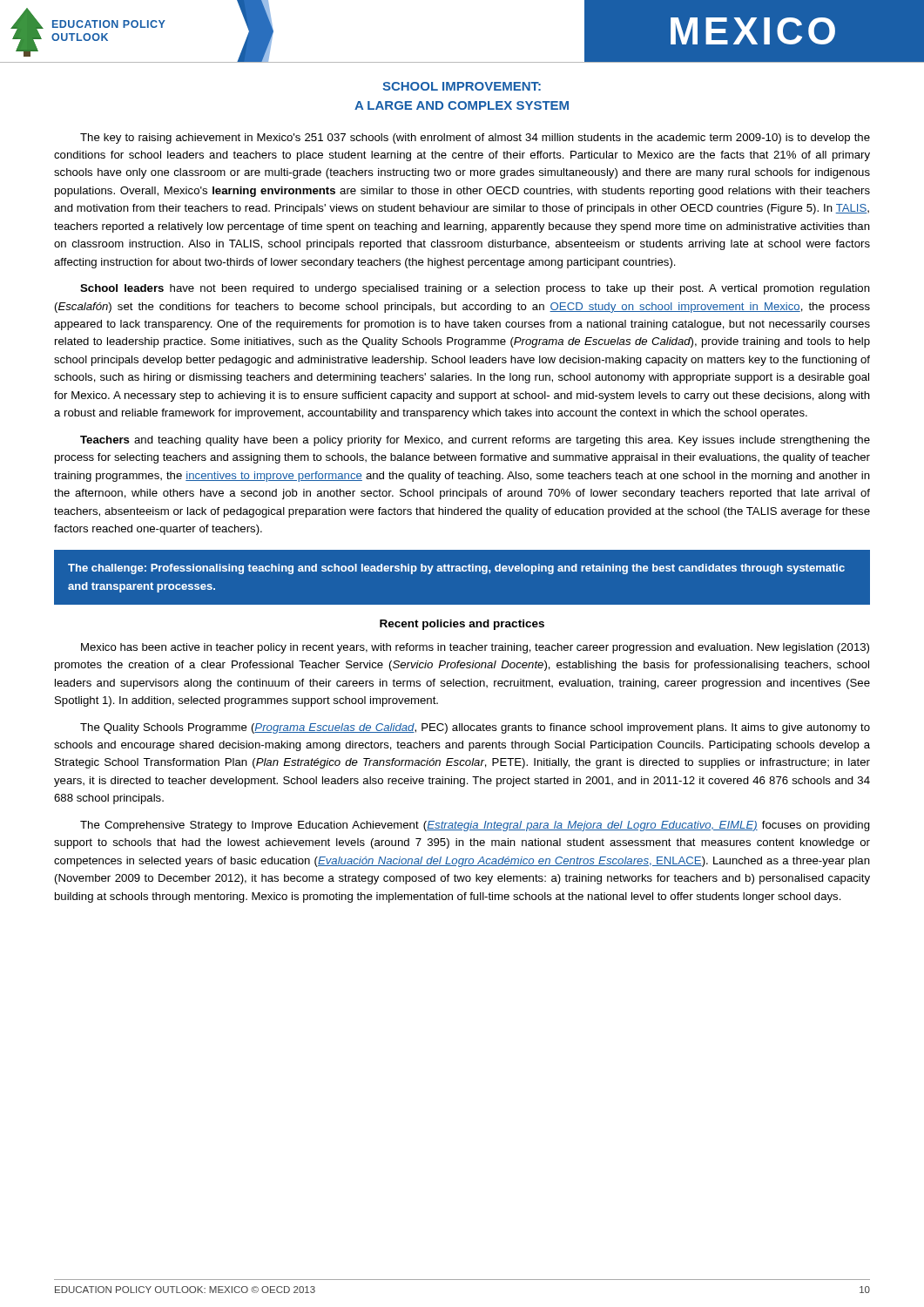Find the block on this page that starts "Mexico has been active"

[x=462, y=673]
